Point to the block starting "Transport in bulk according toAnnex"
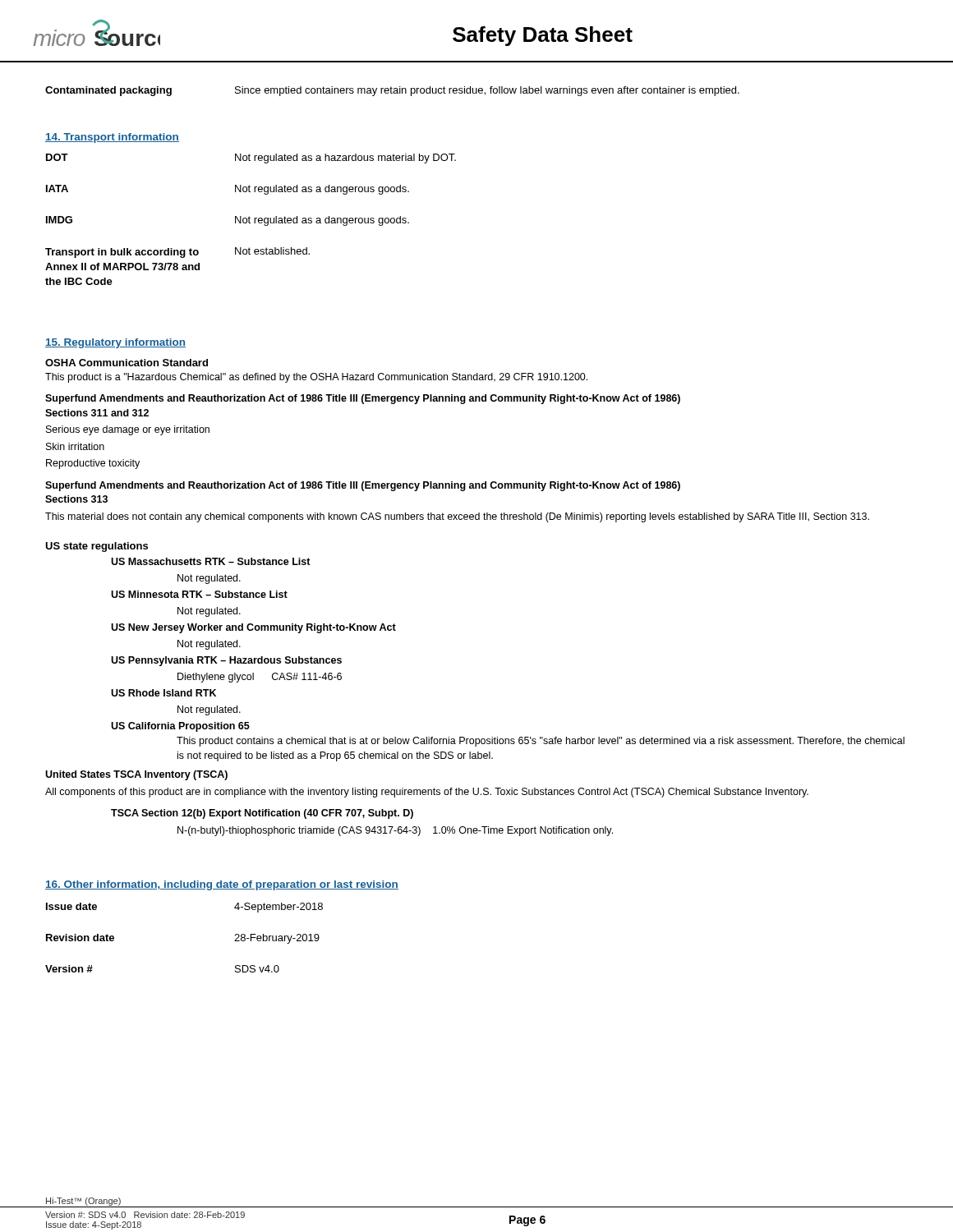The width and height of the screenshot is (953, 1232). pos(177,253)
